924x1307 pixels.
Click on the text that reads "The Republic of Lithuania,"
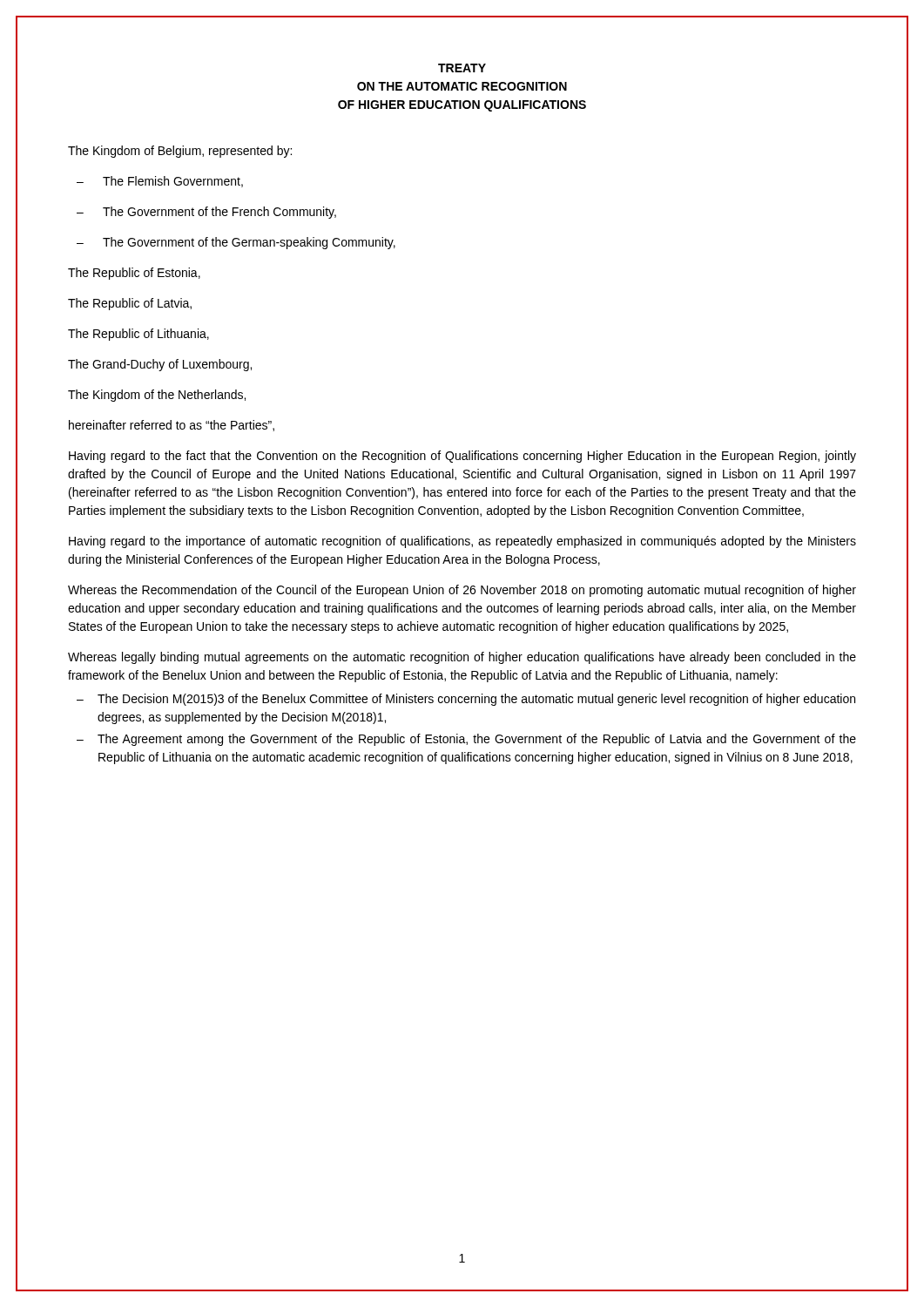[139, 334]
